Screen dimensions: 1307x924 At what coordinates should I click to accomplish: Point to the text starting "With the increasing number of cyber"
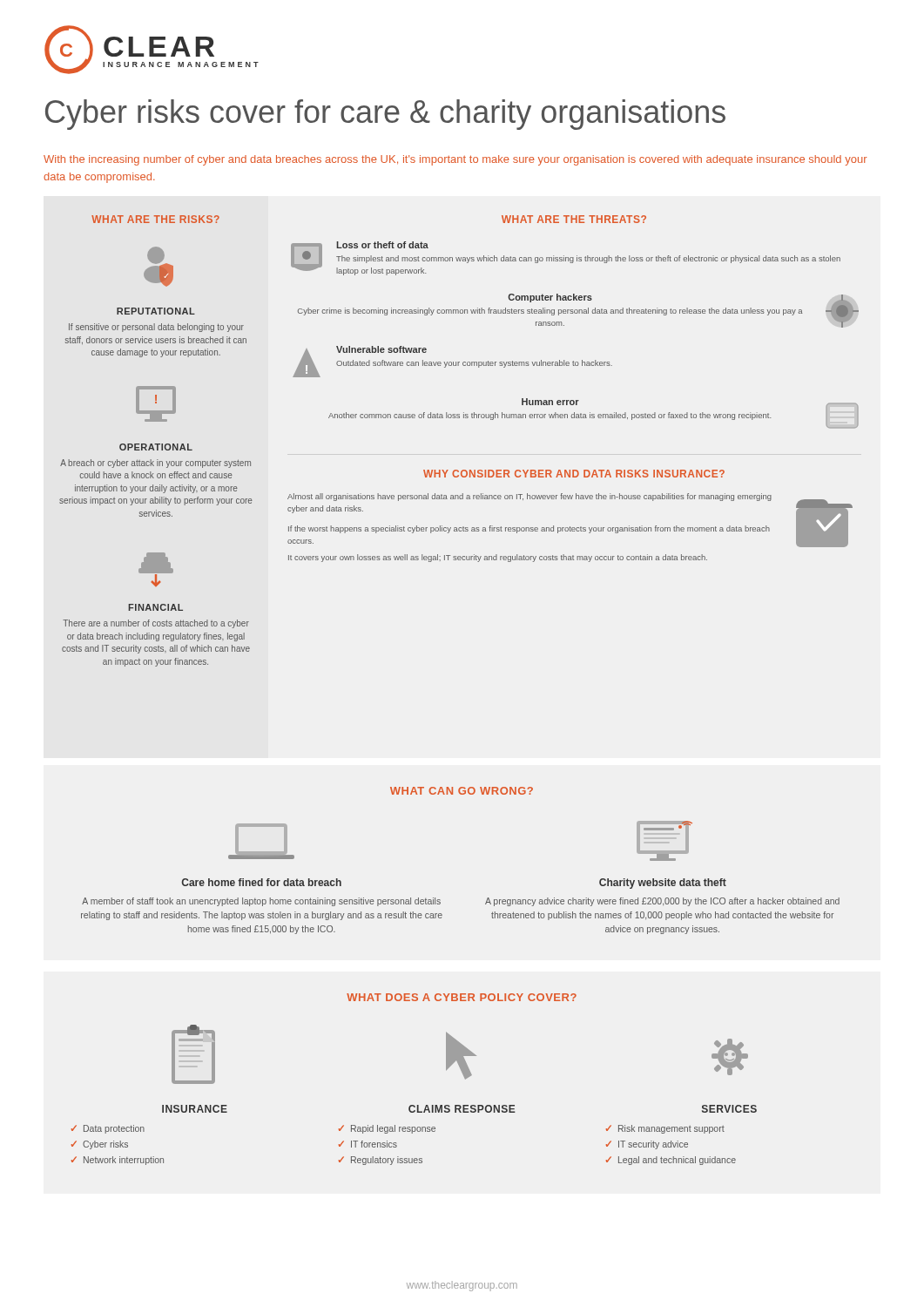(x=455, y=168)
